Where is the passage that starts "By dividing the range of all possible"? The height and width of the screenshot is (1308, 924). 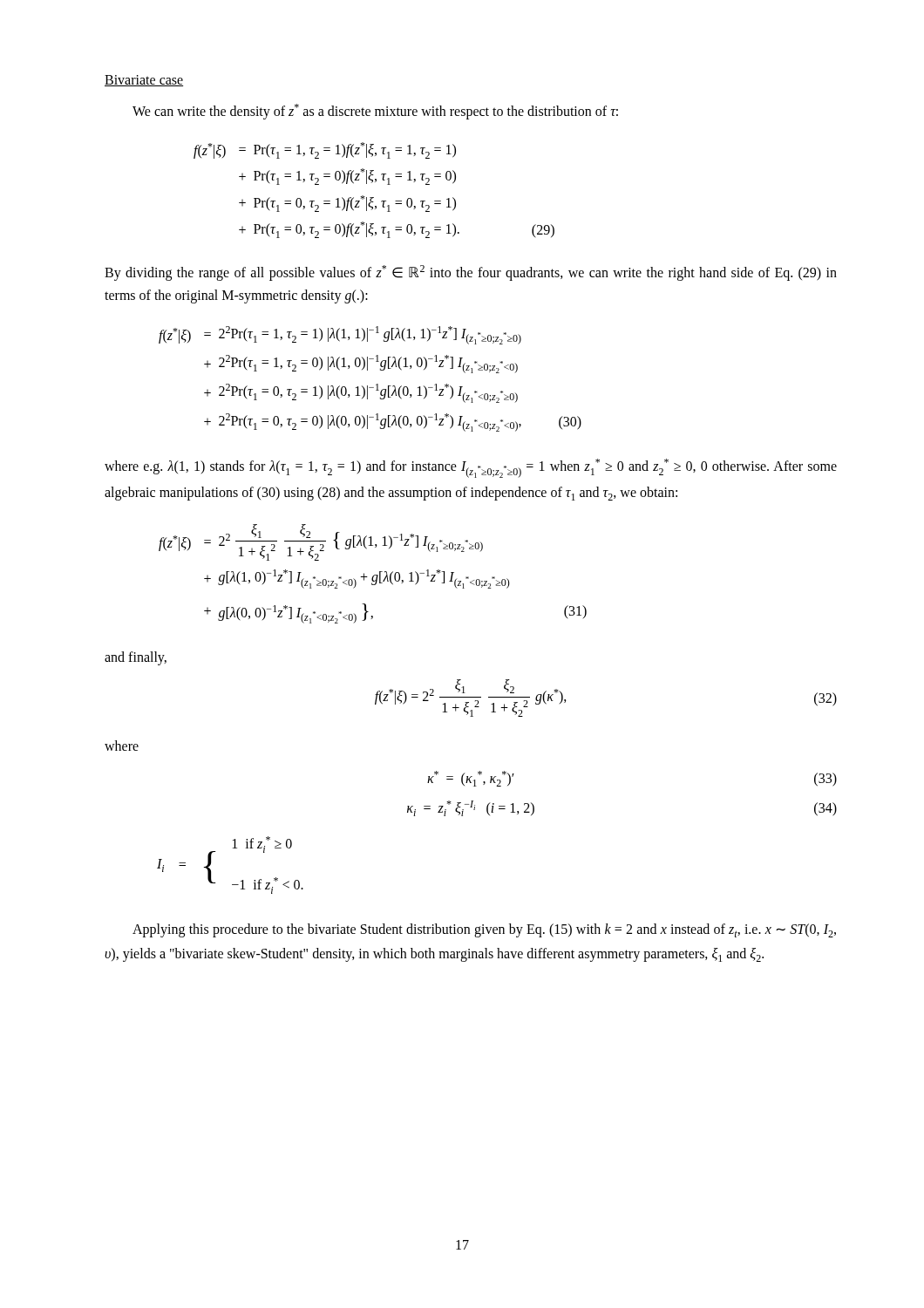[471, 283]
